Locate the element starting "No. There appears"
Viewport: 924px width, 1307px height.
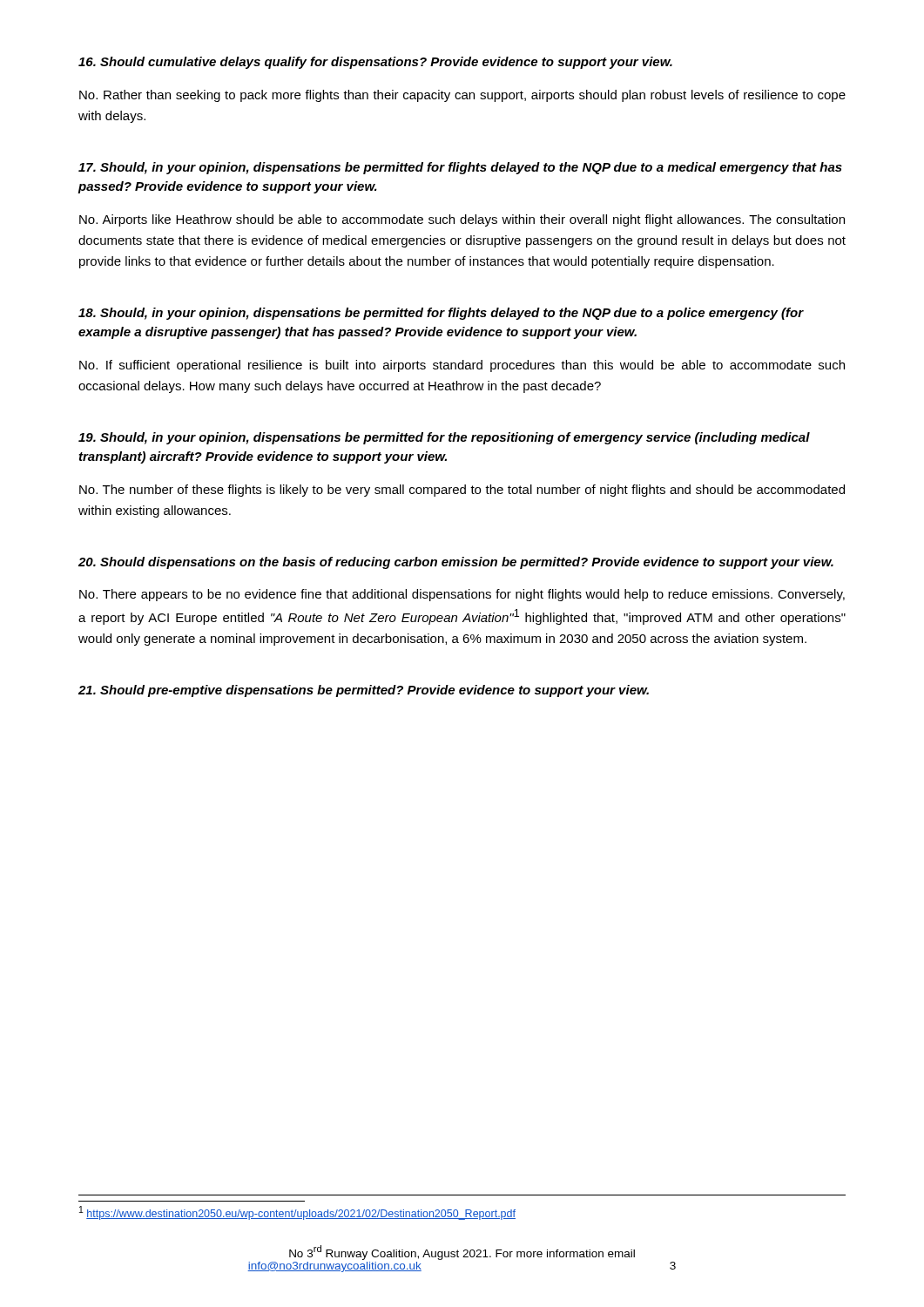click(462, 616)
